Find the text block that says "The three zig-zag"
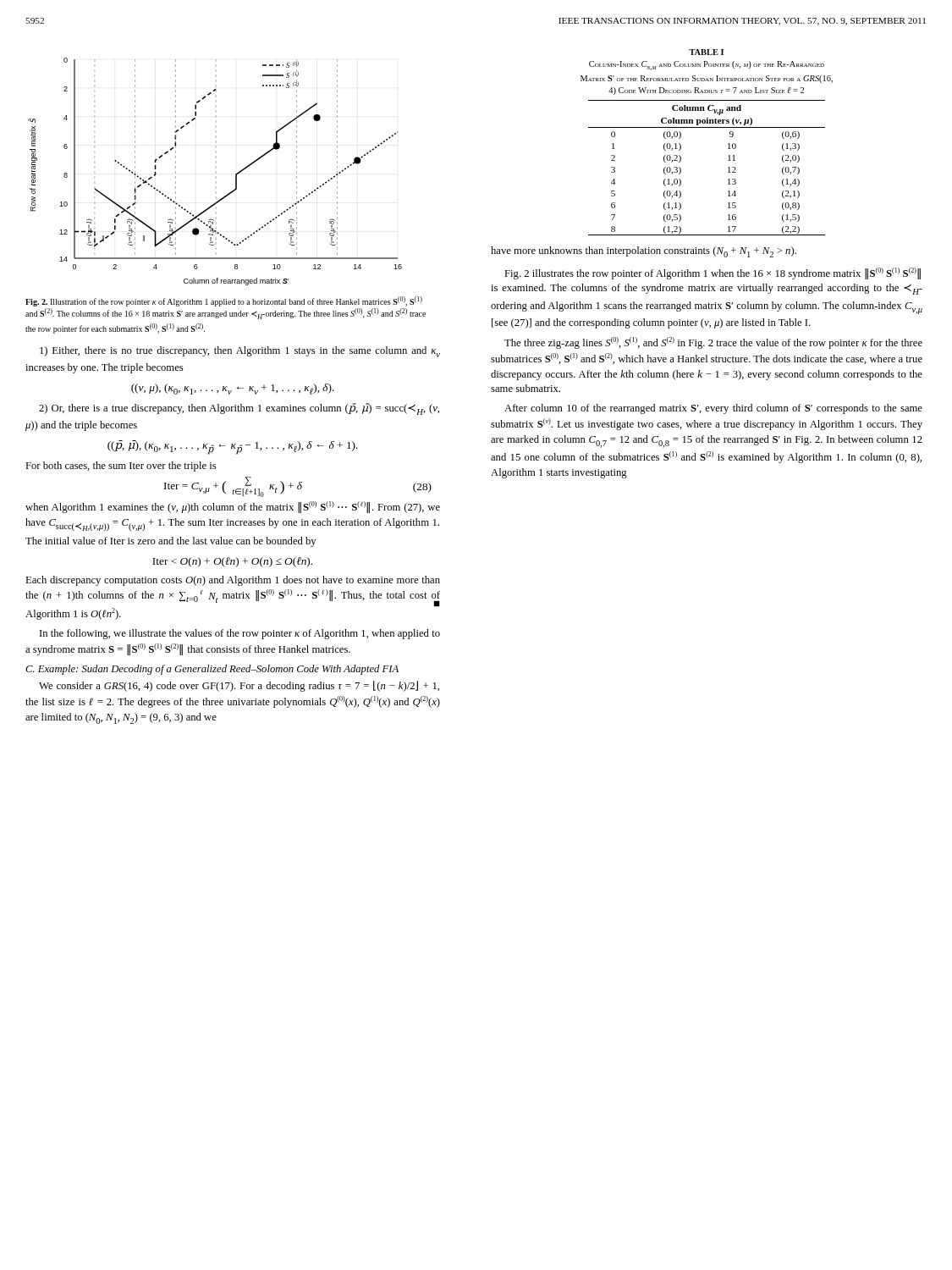The image size is (952, 1270). pos(707,366)
